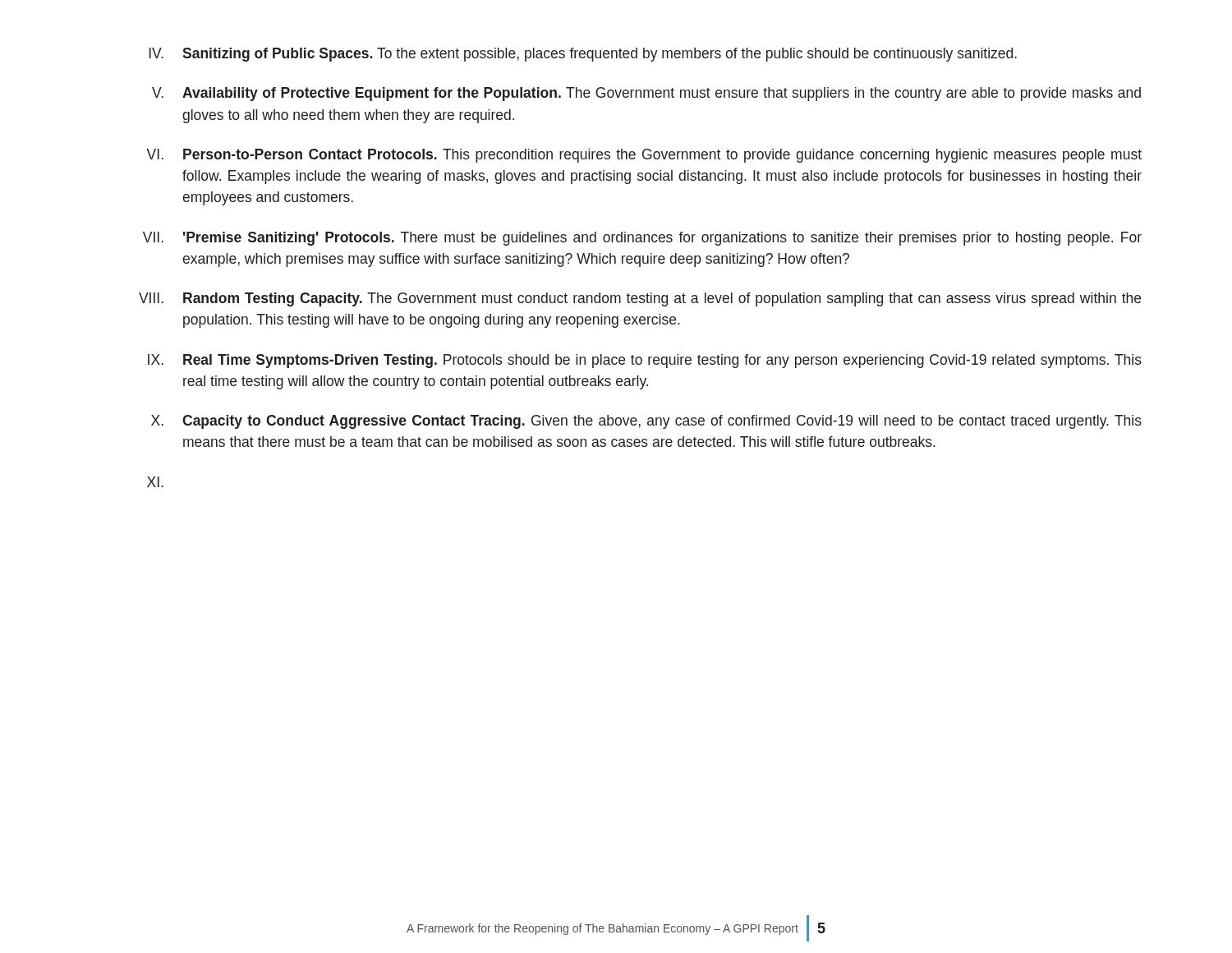Click on the list item containing "IX. Real Time Symptoms-Driven Testing. Protocols should"
Image resolution: width=1232 pixels, height=953 pixels.
(616, 370)
